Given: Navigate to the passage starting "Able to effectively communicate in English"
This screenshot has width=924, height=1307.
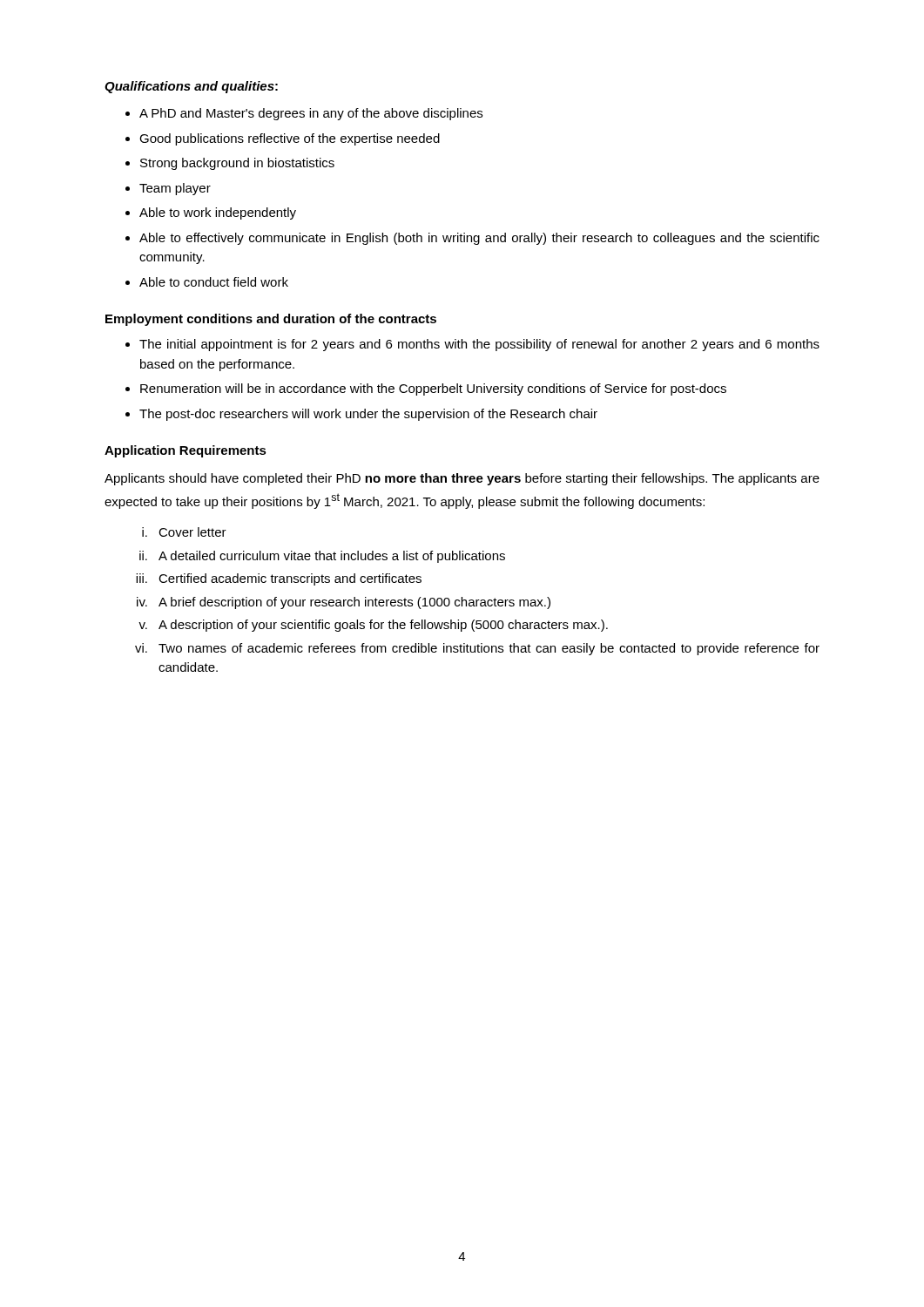Looking at the screenshot, I should pos(479,247).
